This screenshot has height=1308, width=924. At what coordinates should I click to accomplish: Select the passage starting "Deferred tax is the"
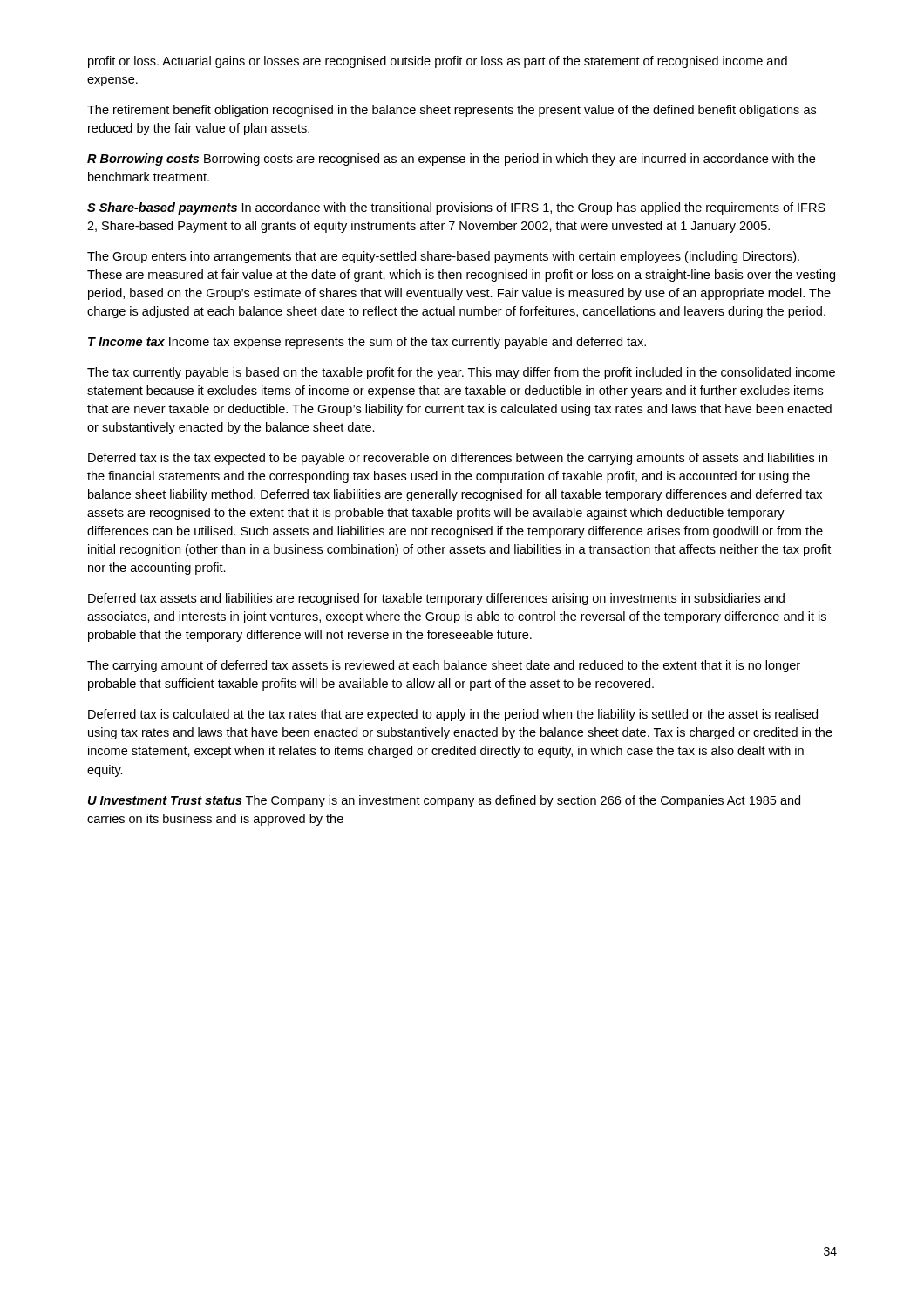coord(462,513)
